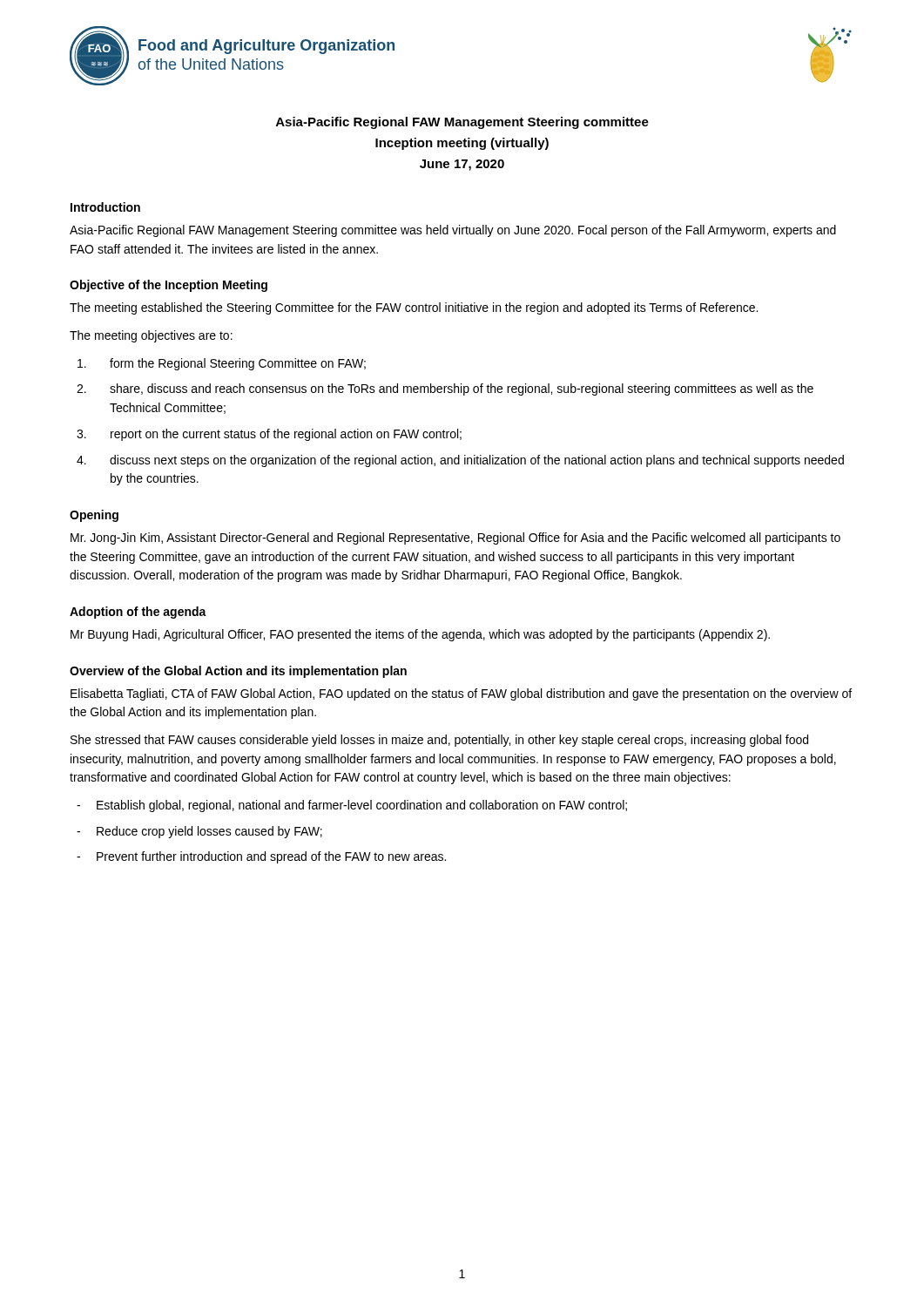
Task: Find the list item with the text "form the Regional"
Action: [x=222, y=364]
